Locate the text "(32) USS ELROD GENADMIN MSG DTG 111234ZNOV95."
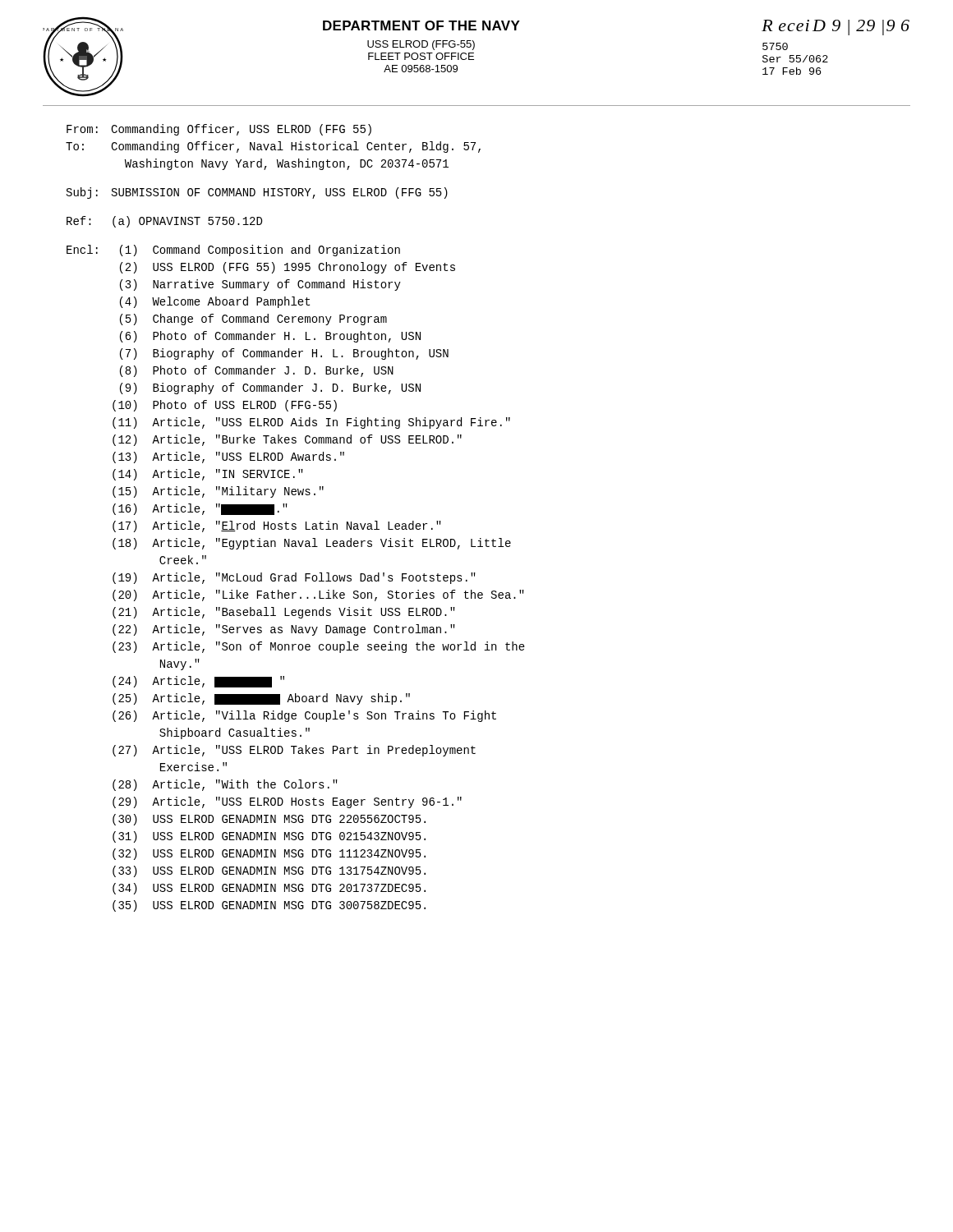Viewport: 953px width, 1232px height. 270,854
